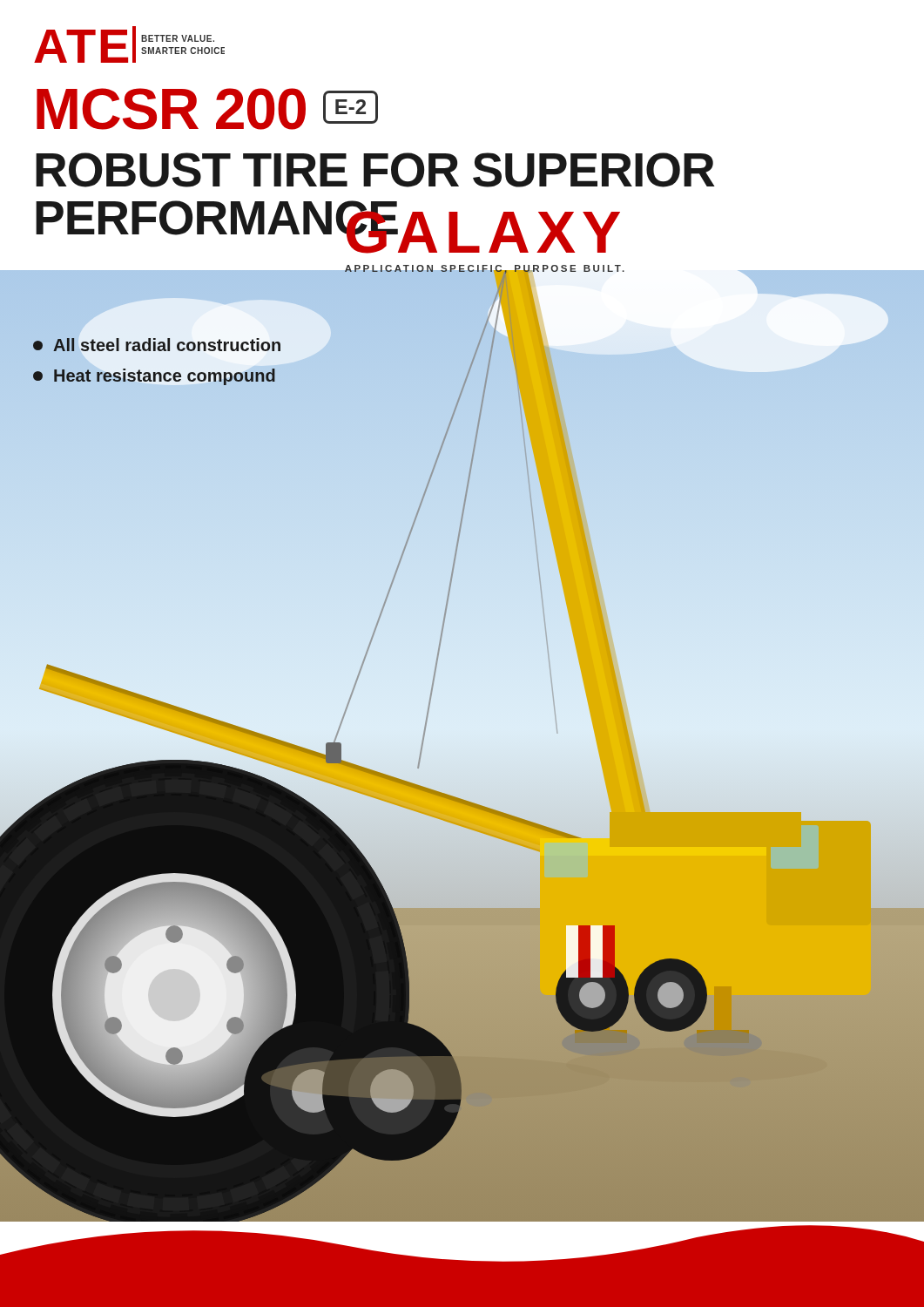Locate the text "MCSR 200 E-2"
Image resolution: width=924 pixels, height=1307 pixels.
pyautogui.click(x=206, y=109)
